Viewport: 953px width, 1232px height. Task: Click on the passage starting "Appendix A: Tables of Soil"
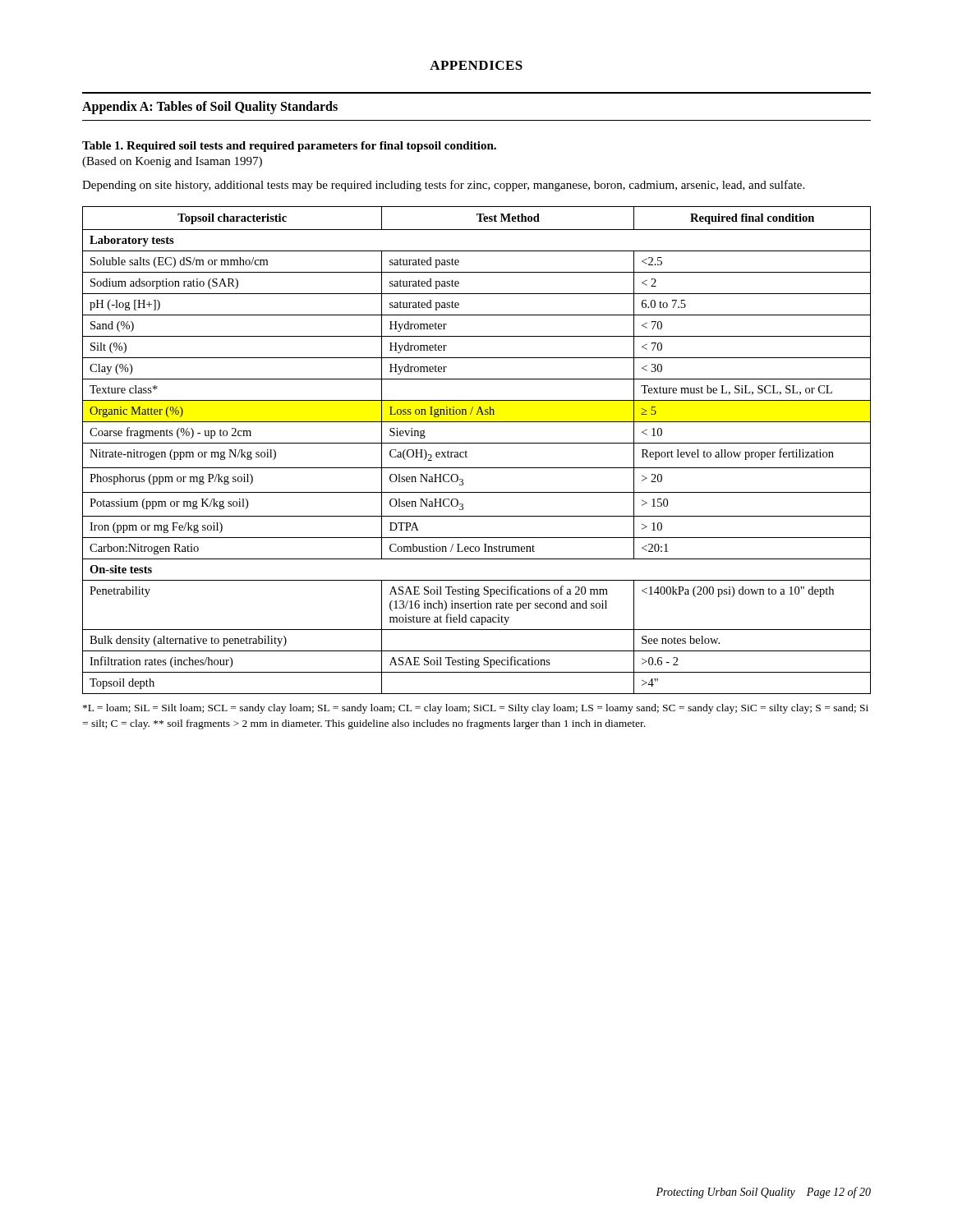[x=210, y=106]
